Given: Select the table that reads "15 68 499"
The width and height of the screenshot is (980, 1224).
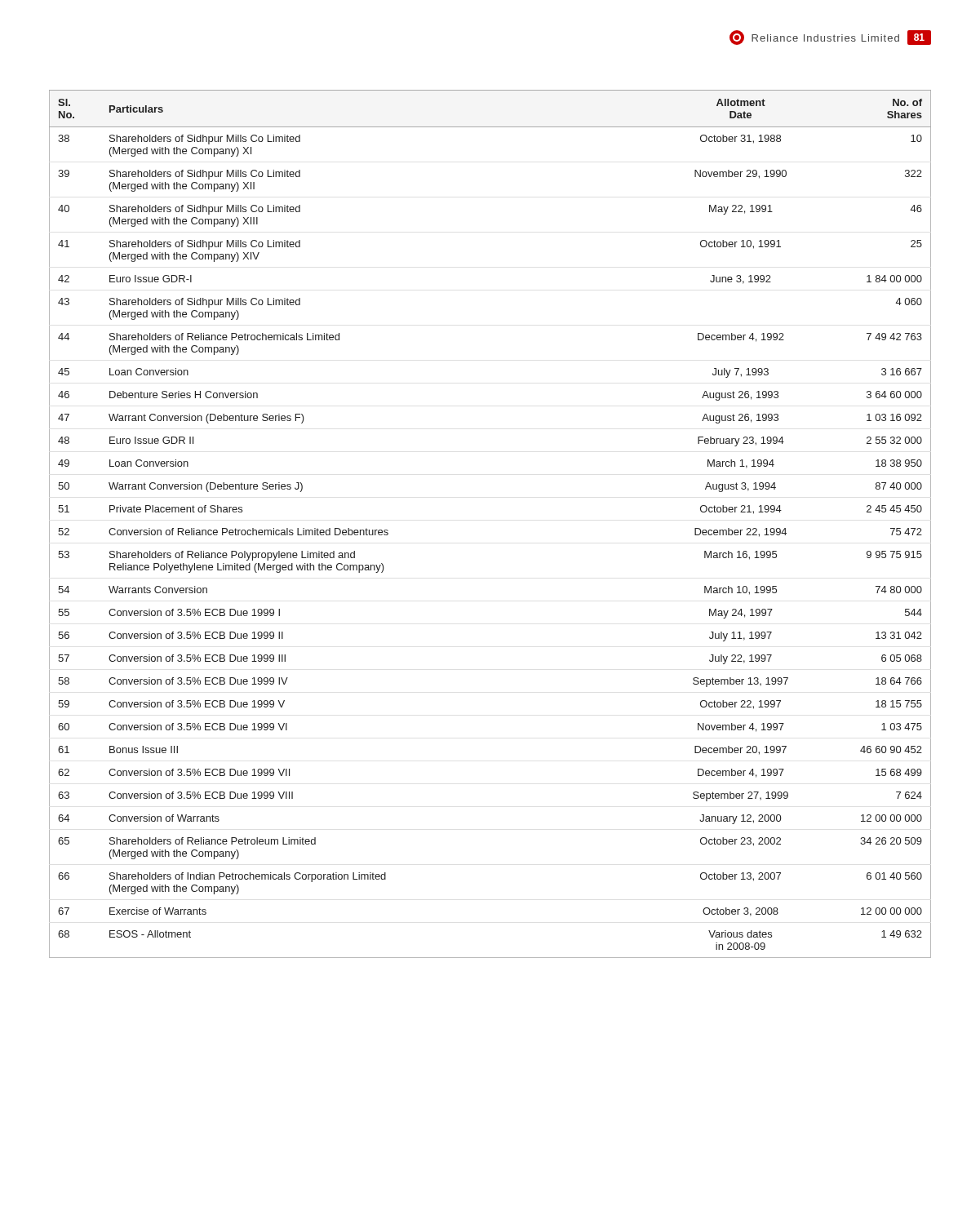Looking at the screenshot, I should coord(490,524).
